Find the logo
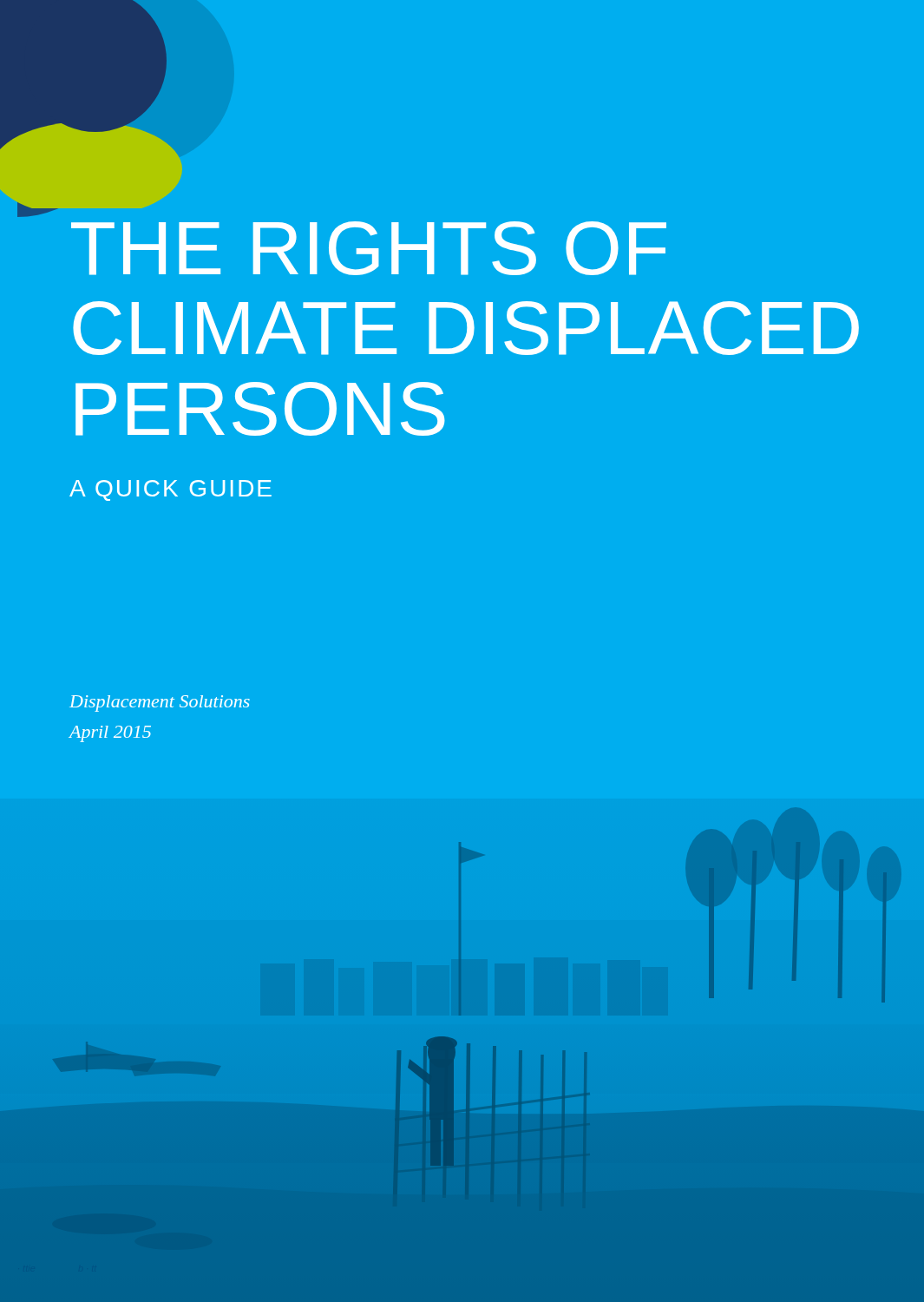Image resolution: width=924 pixels, height=1302 pixels. [x=121, y=109]
